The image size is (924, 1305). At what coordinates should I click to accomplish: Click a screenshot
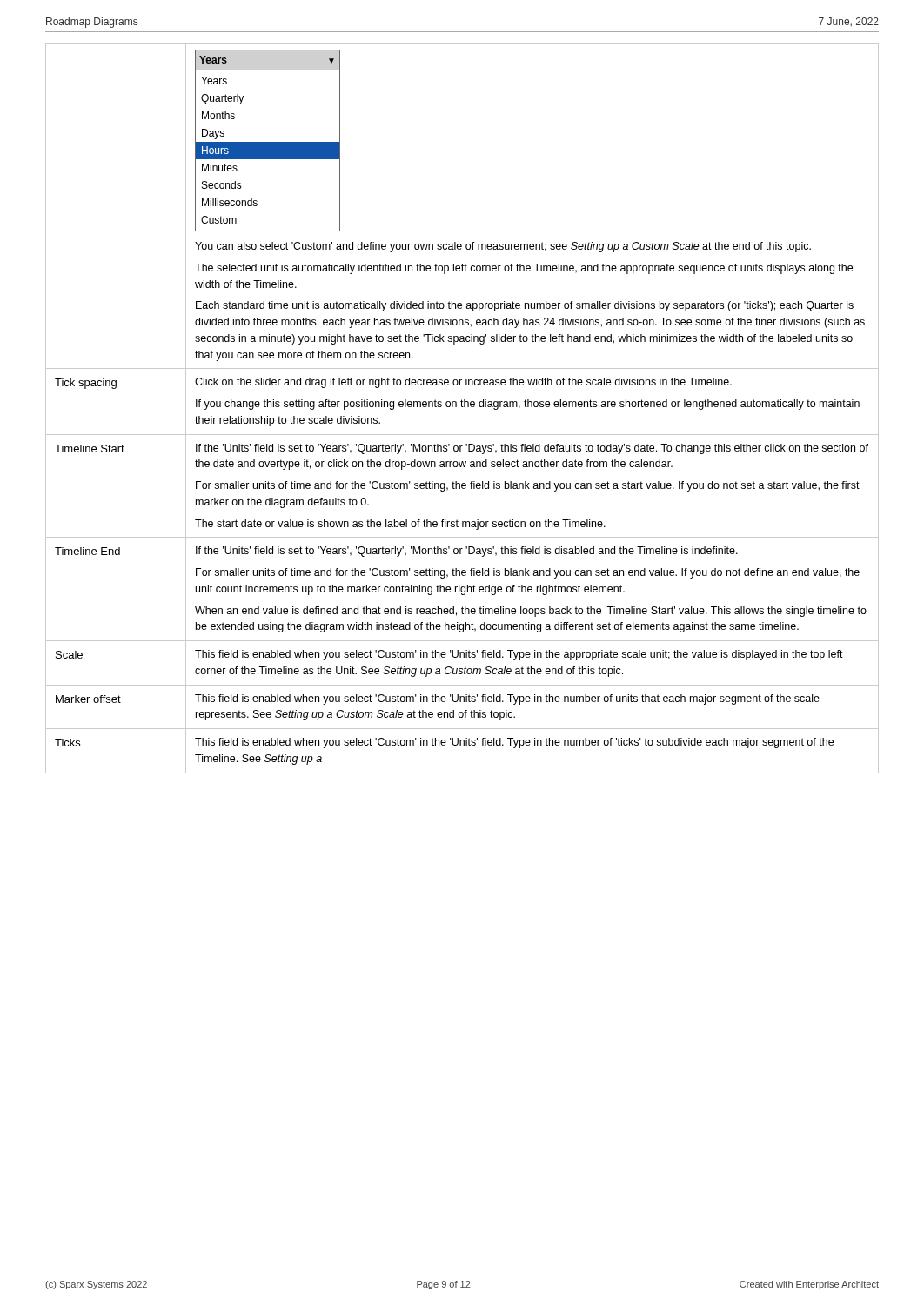[532, 144]
